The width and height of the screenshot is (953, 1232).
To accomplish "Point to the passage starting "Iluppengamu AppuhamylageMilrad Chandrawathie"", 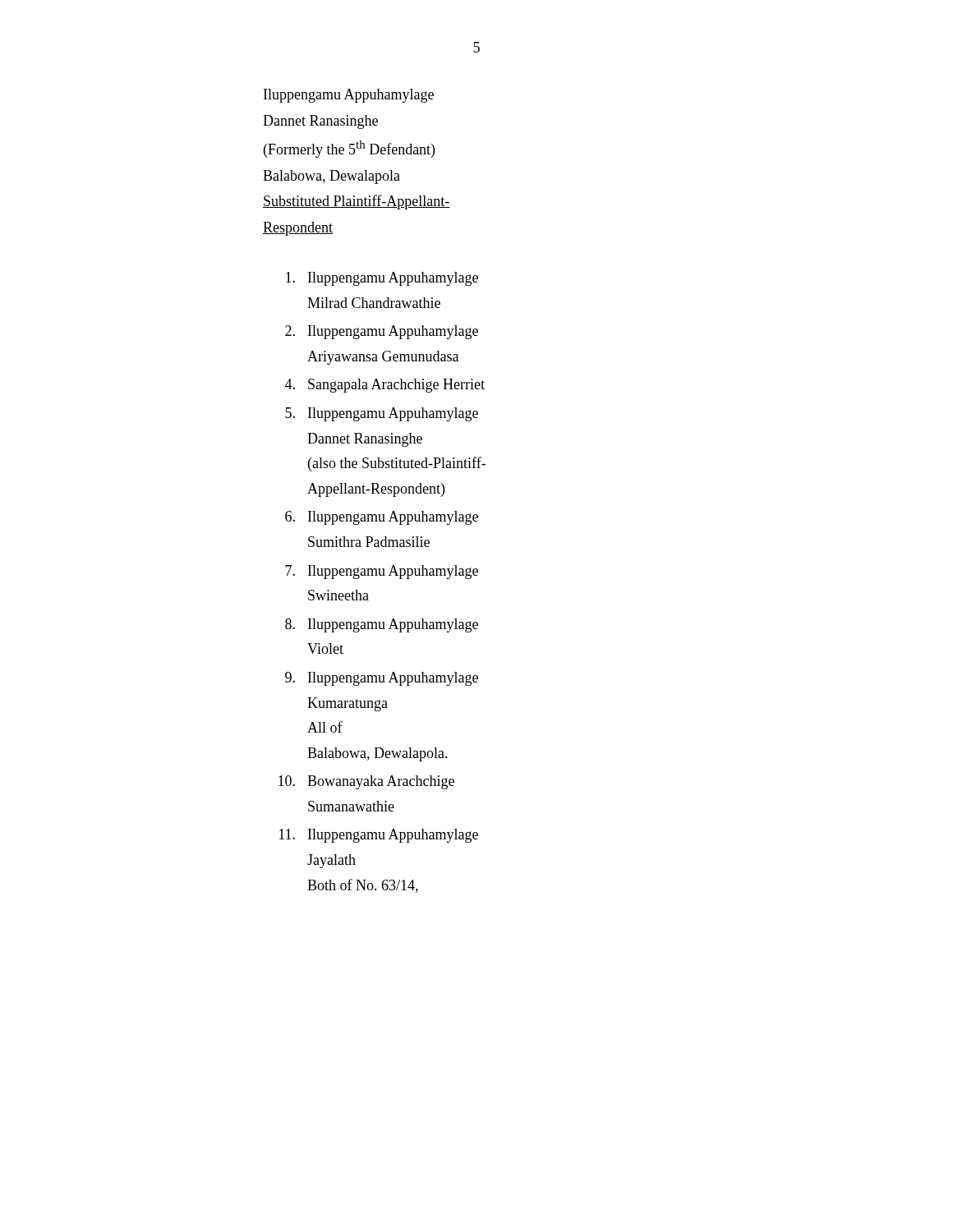I will point(382,279).
